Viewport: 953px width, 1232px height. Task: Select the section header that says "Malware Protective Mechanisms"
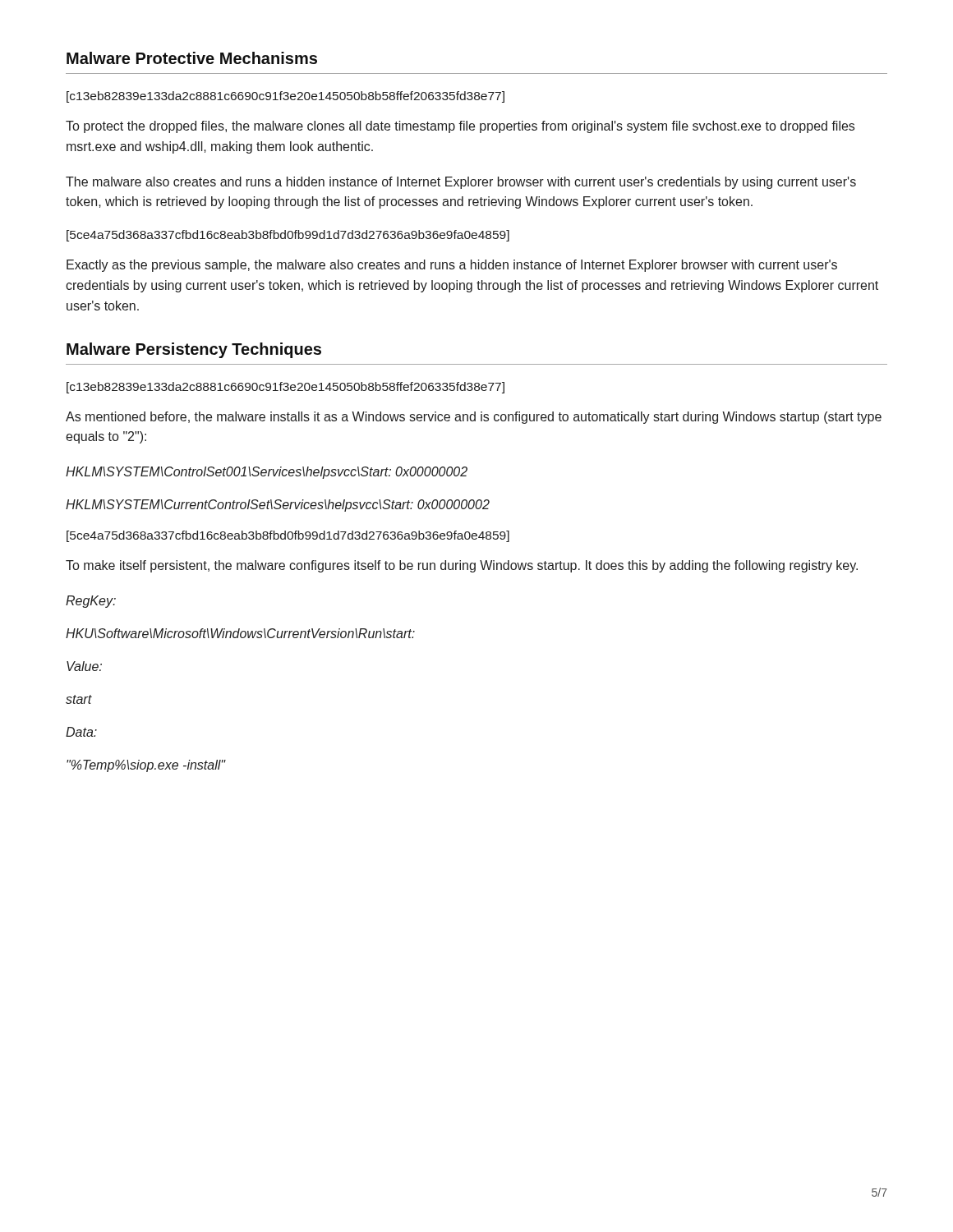(476, 62)
